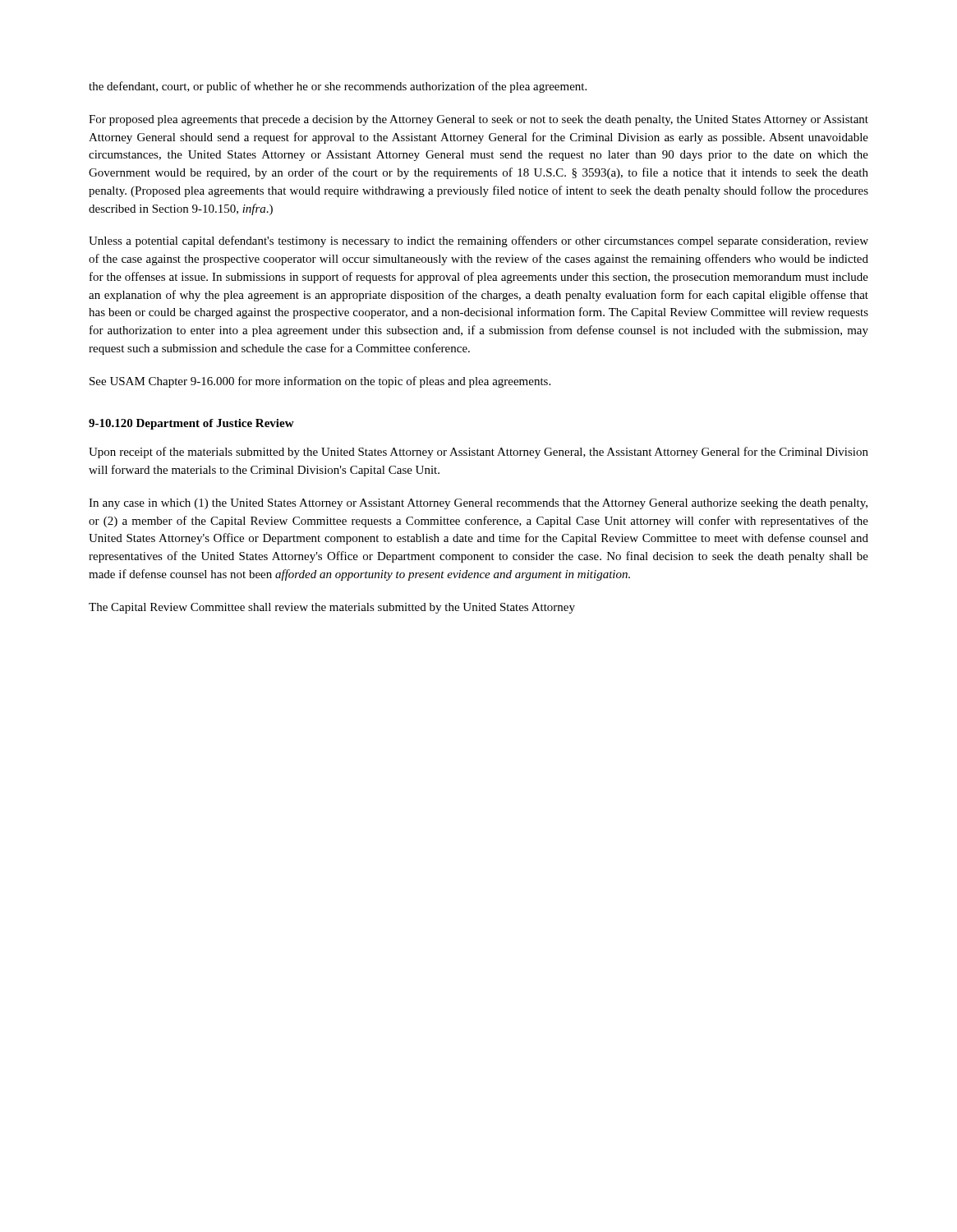Viewport: 957px width, 1232px height.
Task: Find the region starting "9-10.120 Department of Justice Review"
Action: pyautogui.click(x=191, y=423)
